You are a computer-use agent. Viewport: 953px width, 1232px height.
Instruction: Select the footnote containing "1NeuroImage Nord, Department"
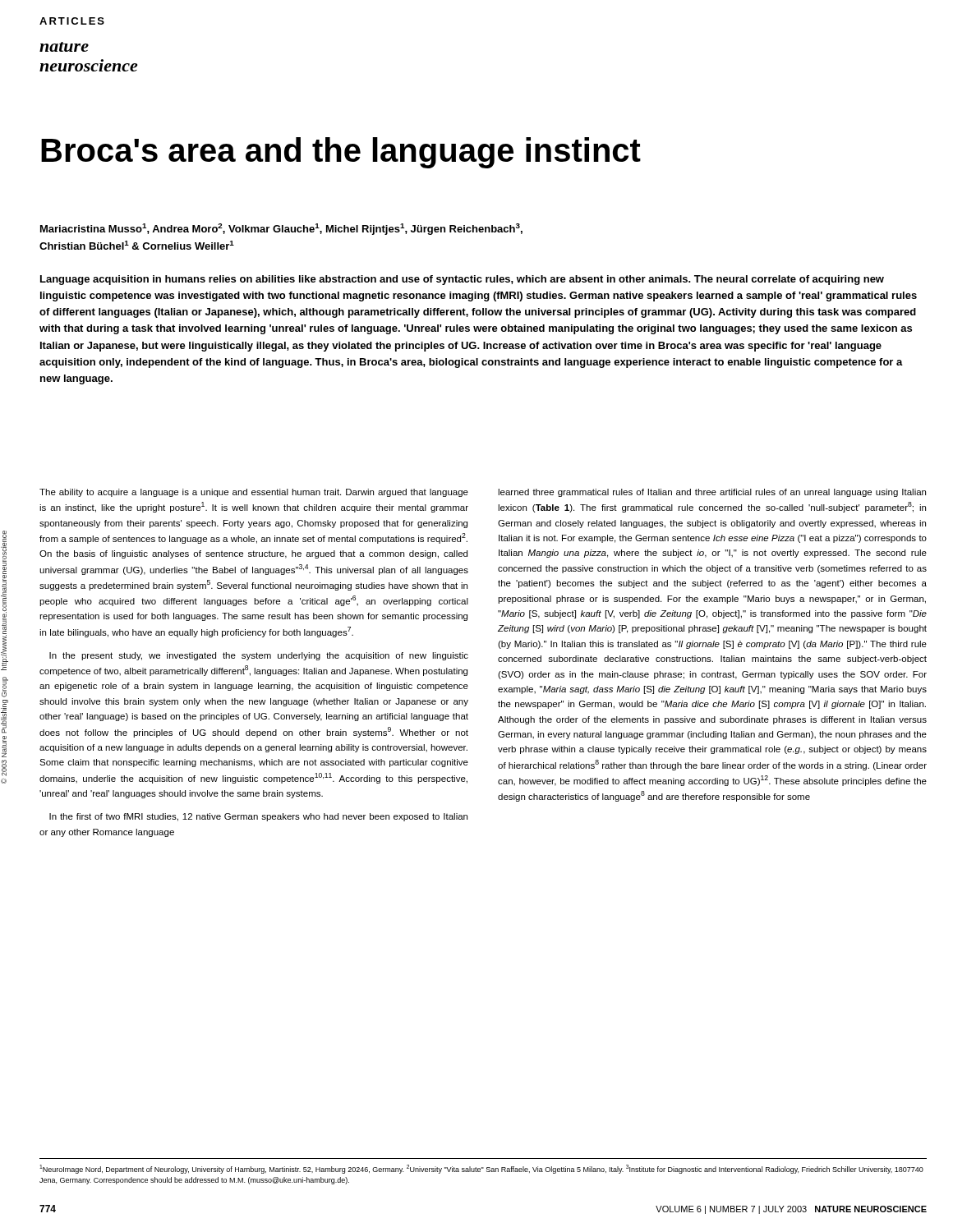[x=483, y=1175]
